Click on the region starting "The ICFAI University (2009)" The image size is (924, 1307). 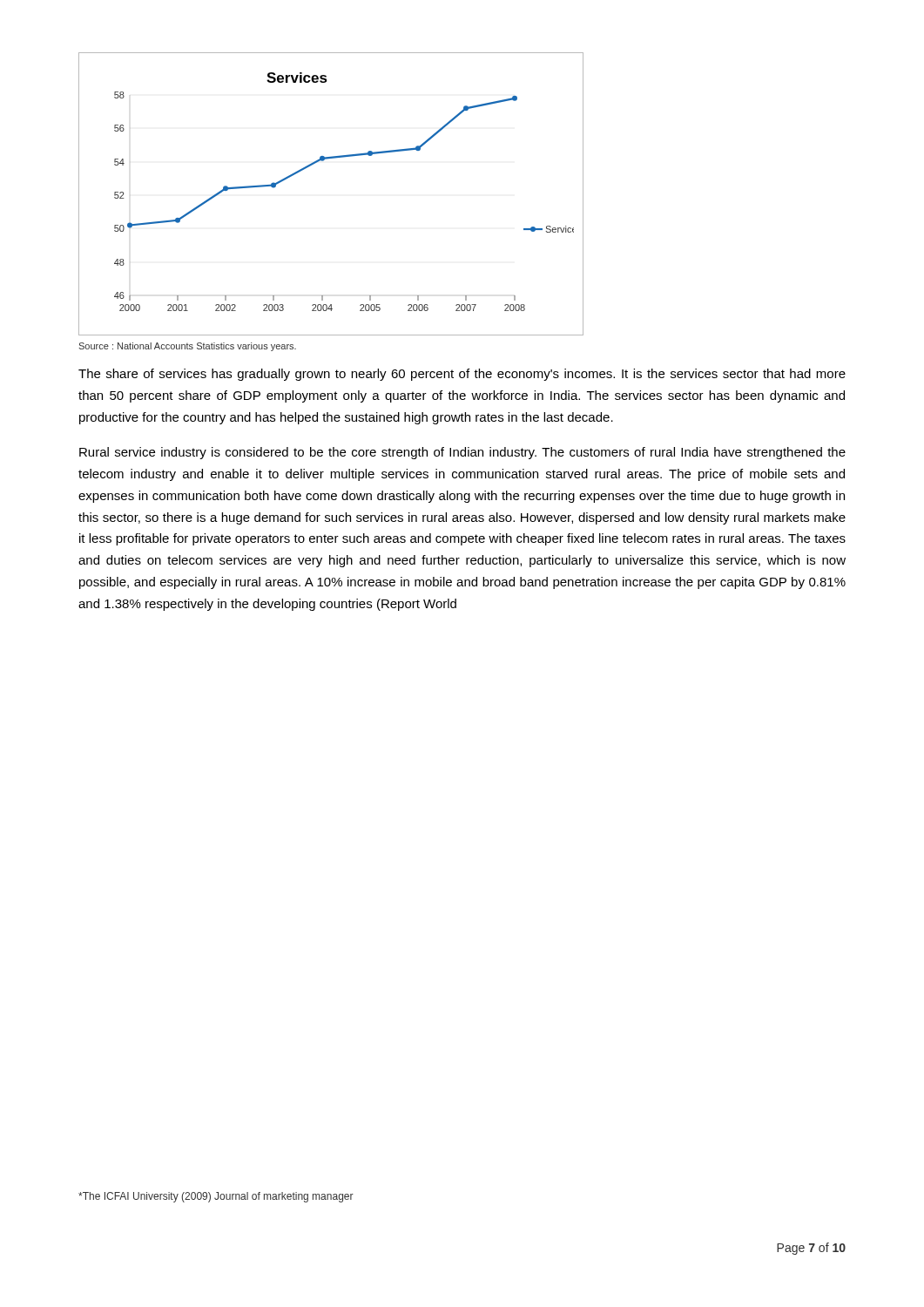(x=216, y=1196)
